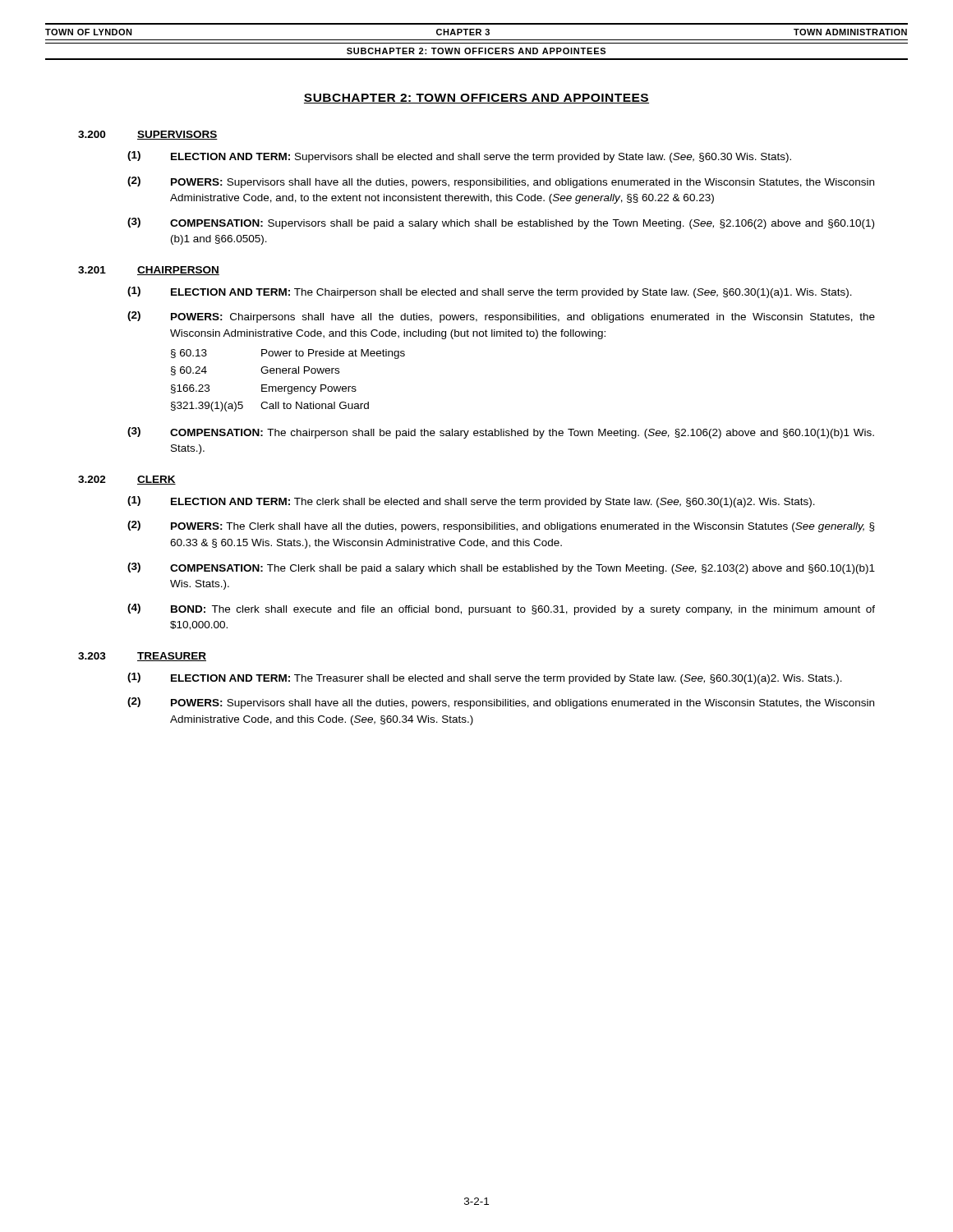The height and width of the screenshot is (1232, 953).
Task: Navigate to the element starting "(1) ELECTION AND TERM: Supervisors"
Action: pyautogui.click(x=476, y=157)
